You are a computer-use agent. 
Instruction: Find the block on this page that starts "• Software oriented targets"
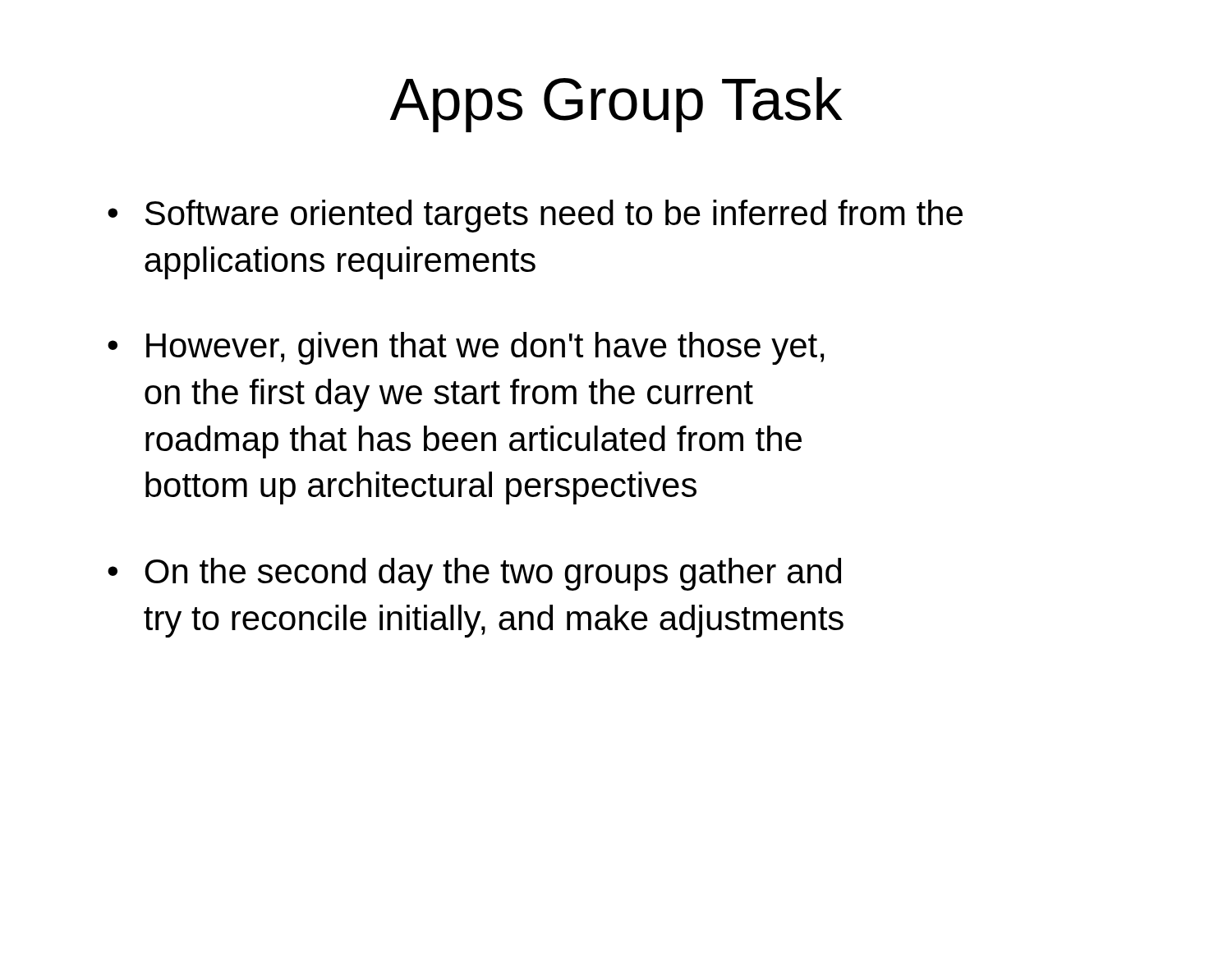(x=616, y=237)
